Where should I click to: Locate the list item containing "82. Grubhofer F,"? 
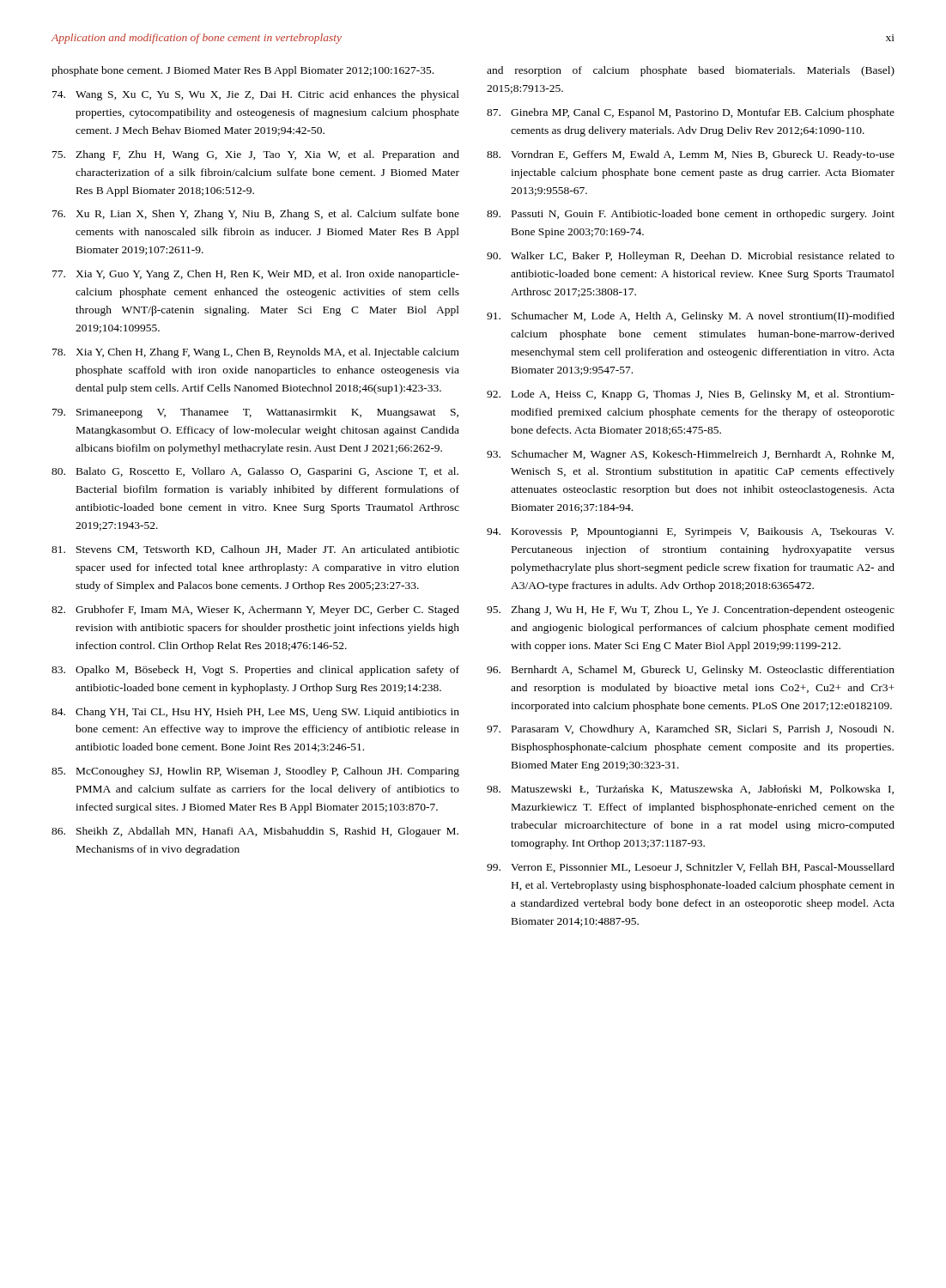coord(255,628)
